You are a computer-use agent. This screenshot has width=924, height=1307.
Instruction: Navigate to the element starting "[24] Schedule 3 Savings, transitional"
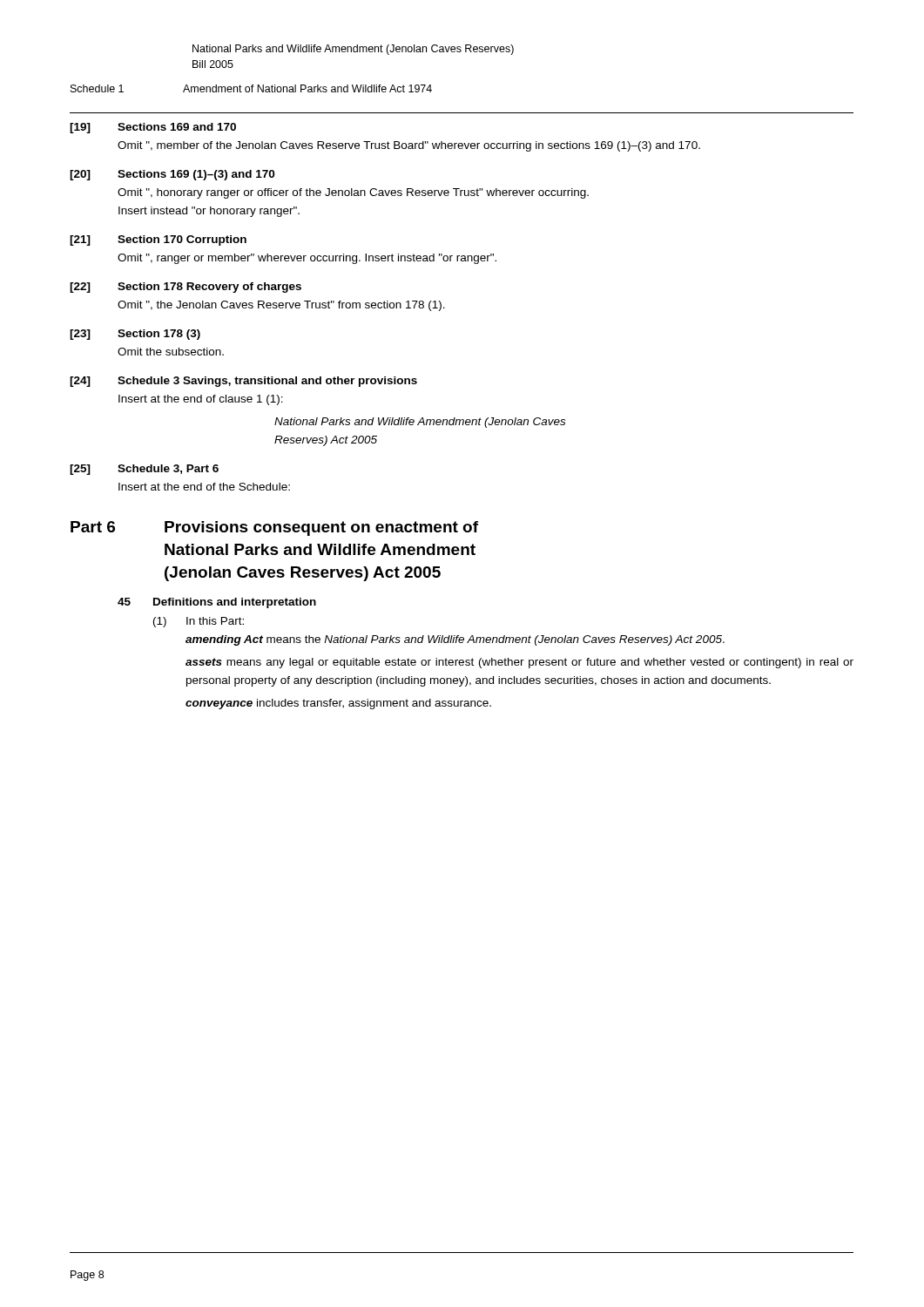tap(462, 412)
